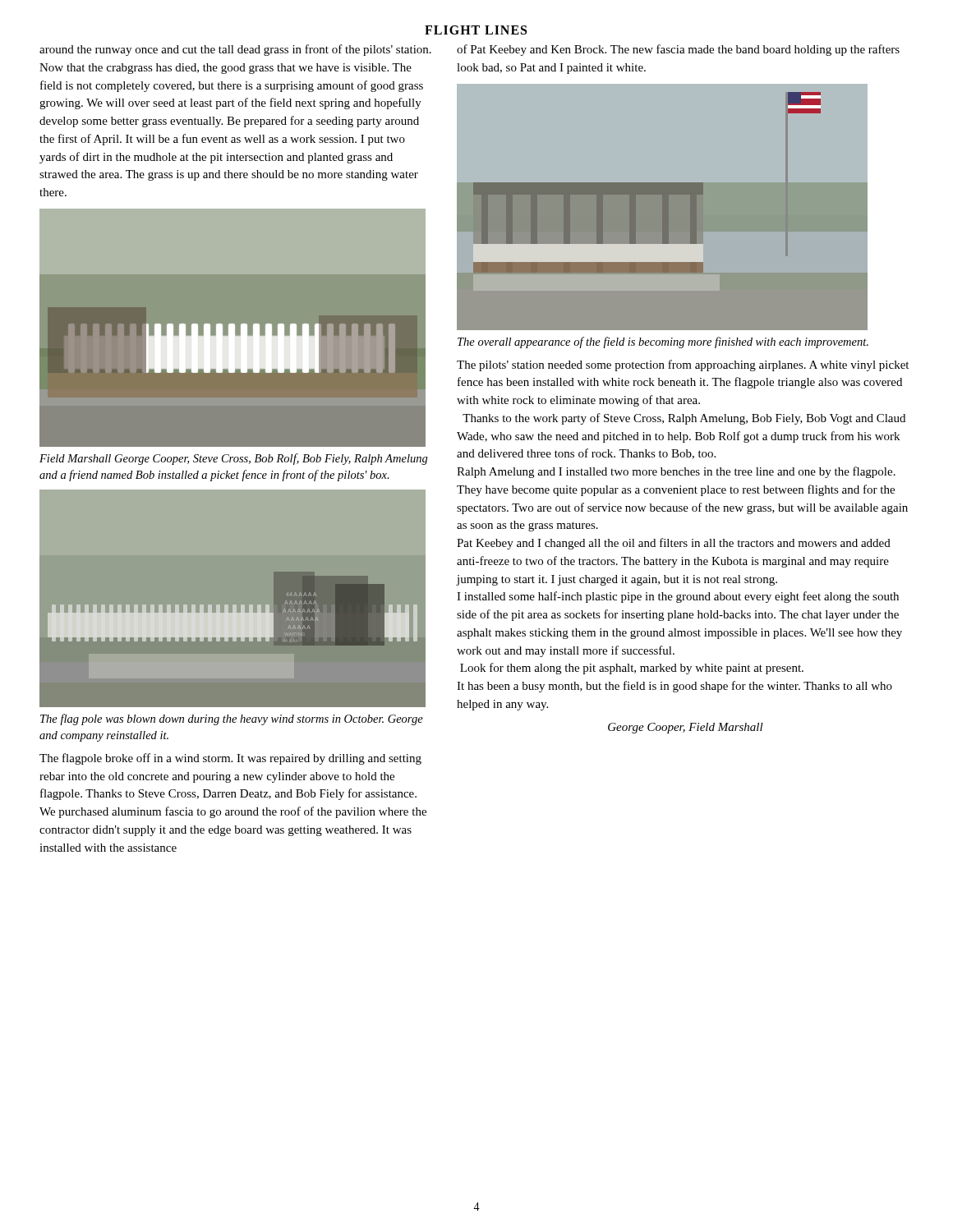953x1232 pixels.
Task: Find the text block starting "Field Marshall George Cooper, Steve Cross, Bob"
Action: pos(234,466)
